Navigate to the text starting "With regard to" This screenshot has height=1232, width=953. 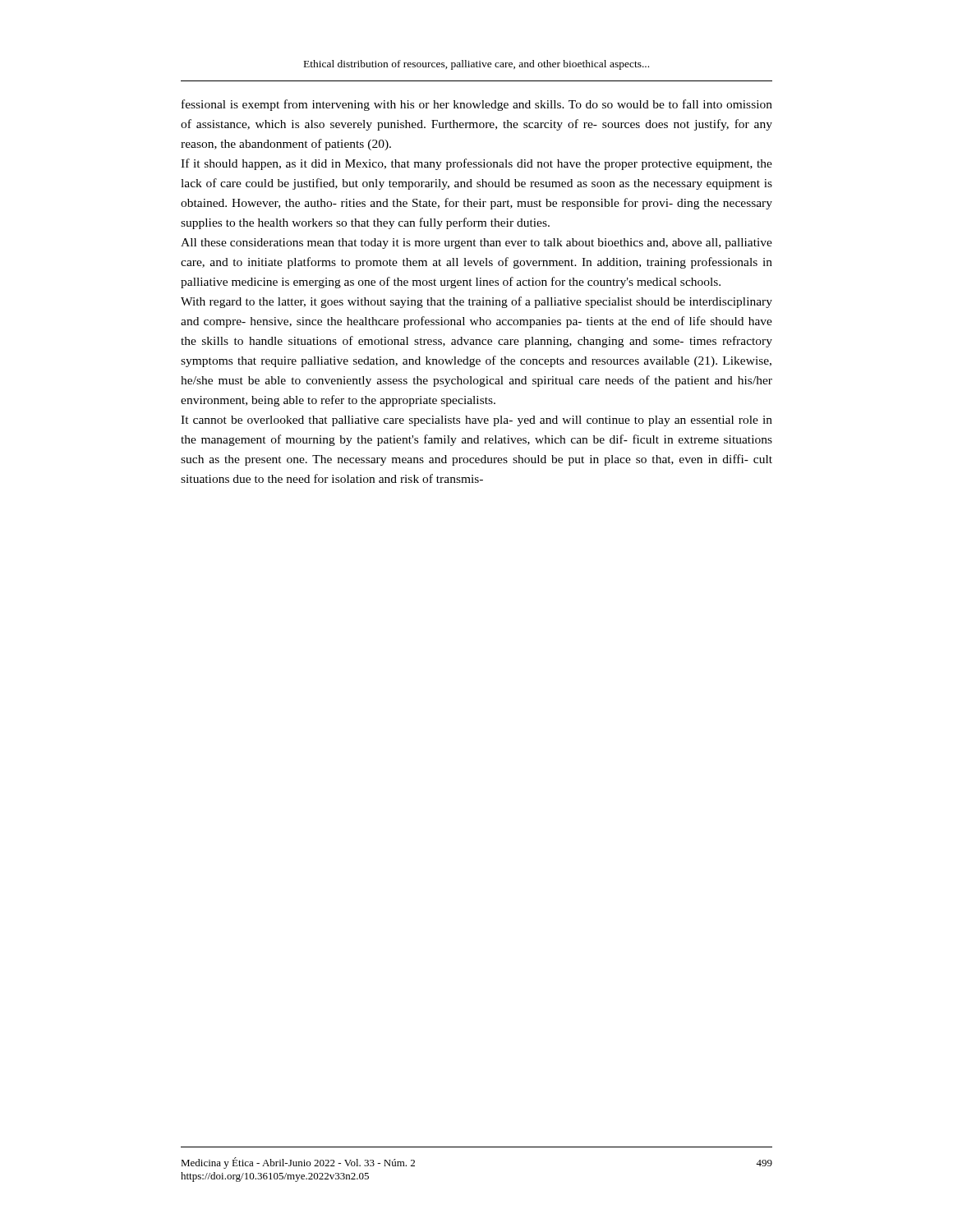[476, 351]
